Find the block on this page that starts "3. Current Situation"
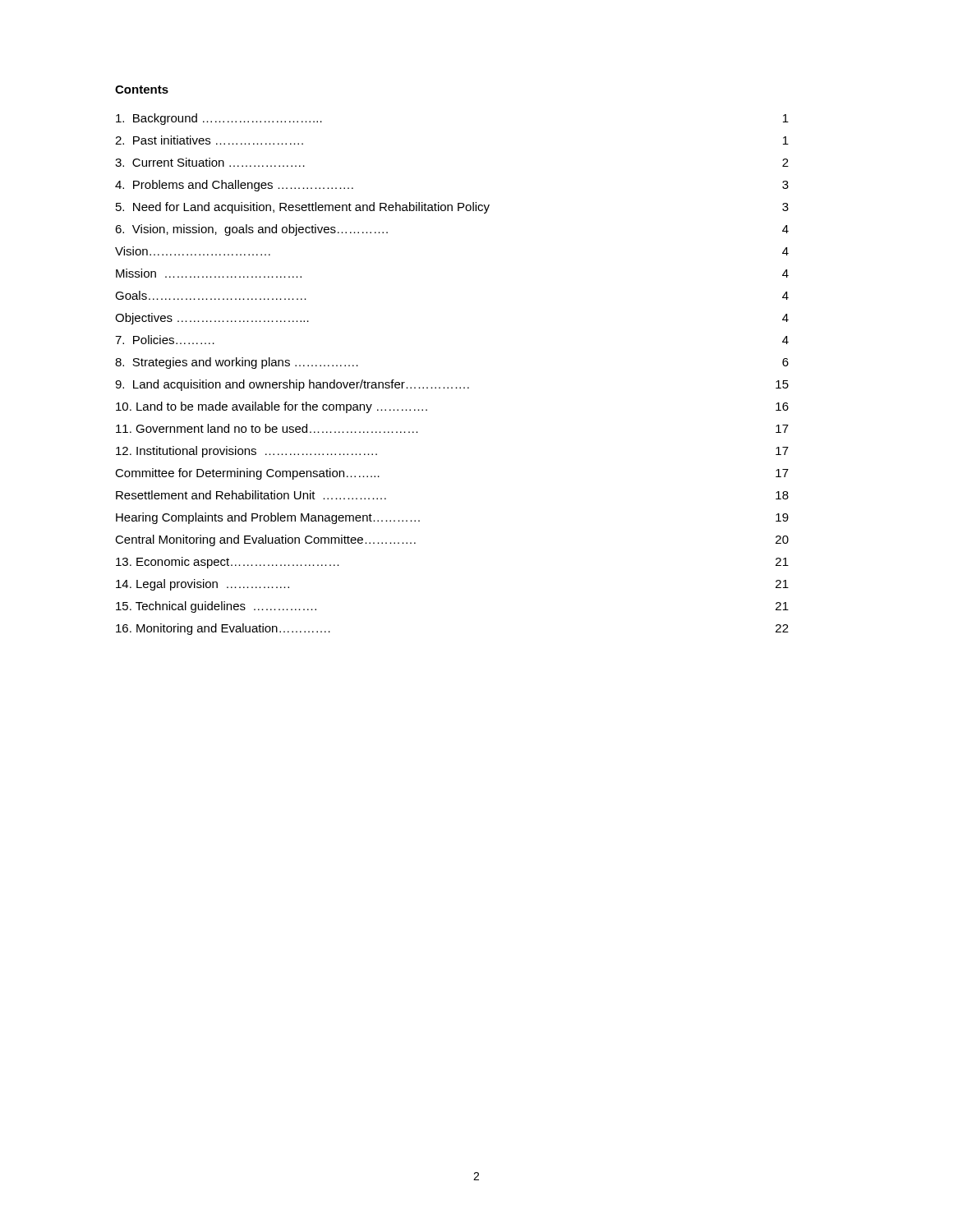Image resolution: width=953 pixels, height=1232 pixels. tap(171, 162)
